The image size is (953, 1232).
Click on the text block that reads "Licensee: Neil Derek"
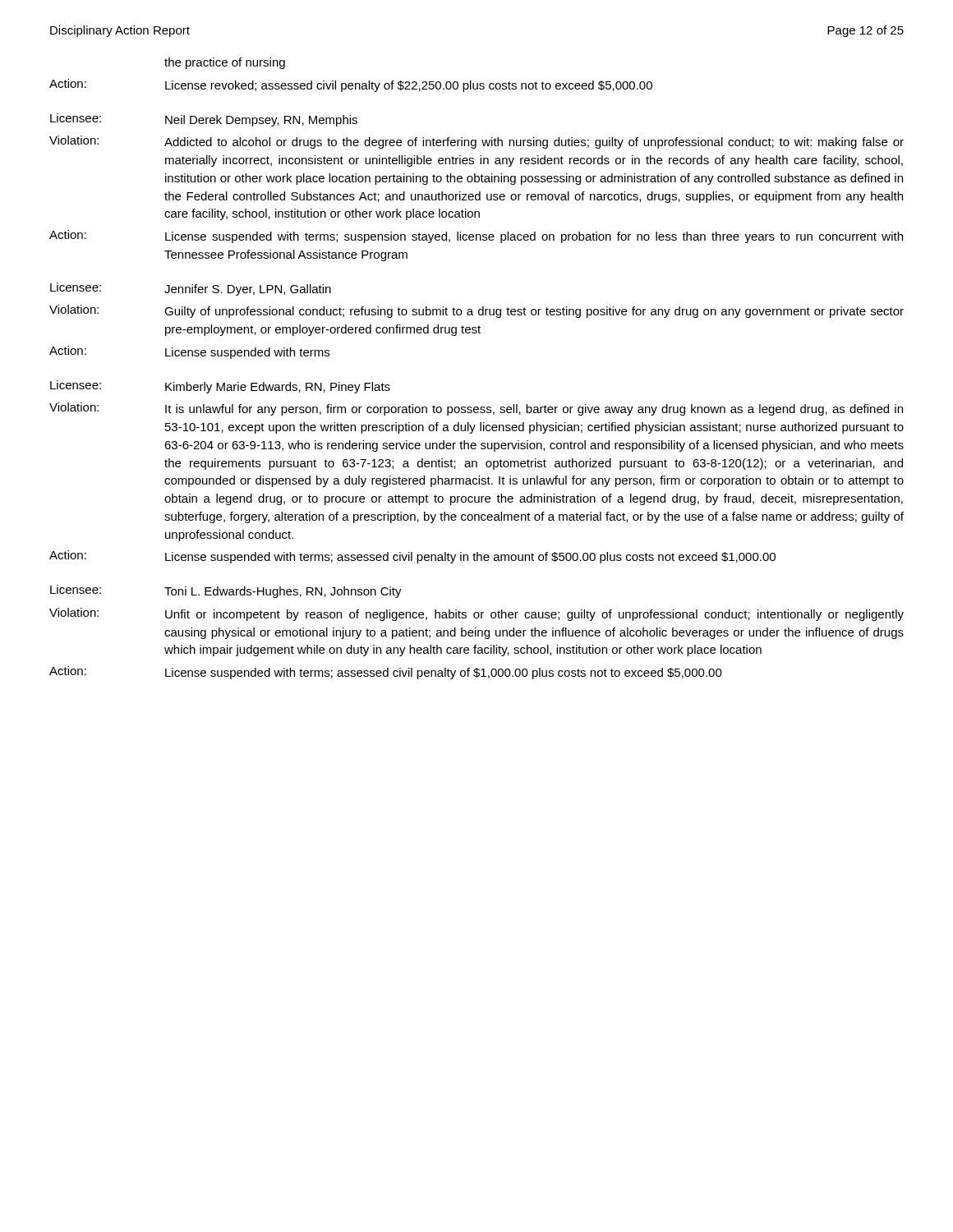click(476, 187)
